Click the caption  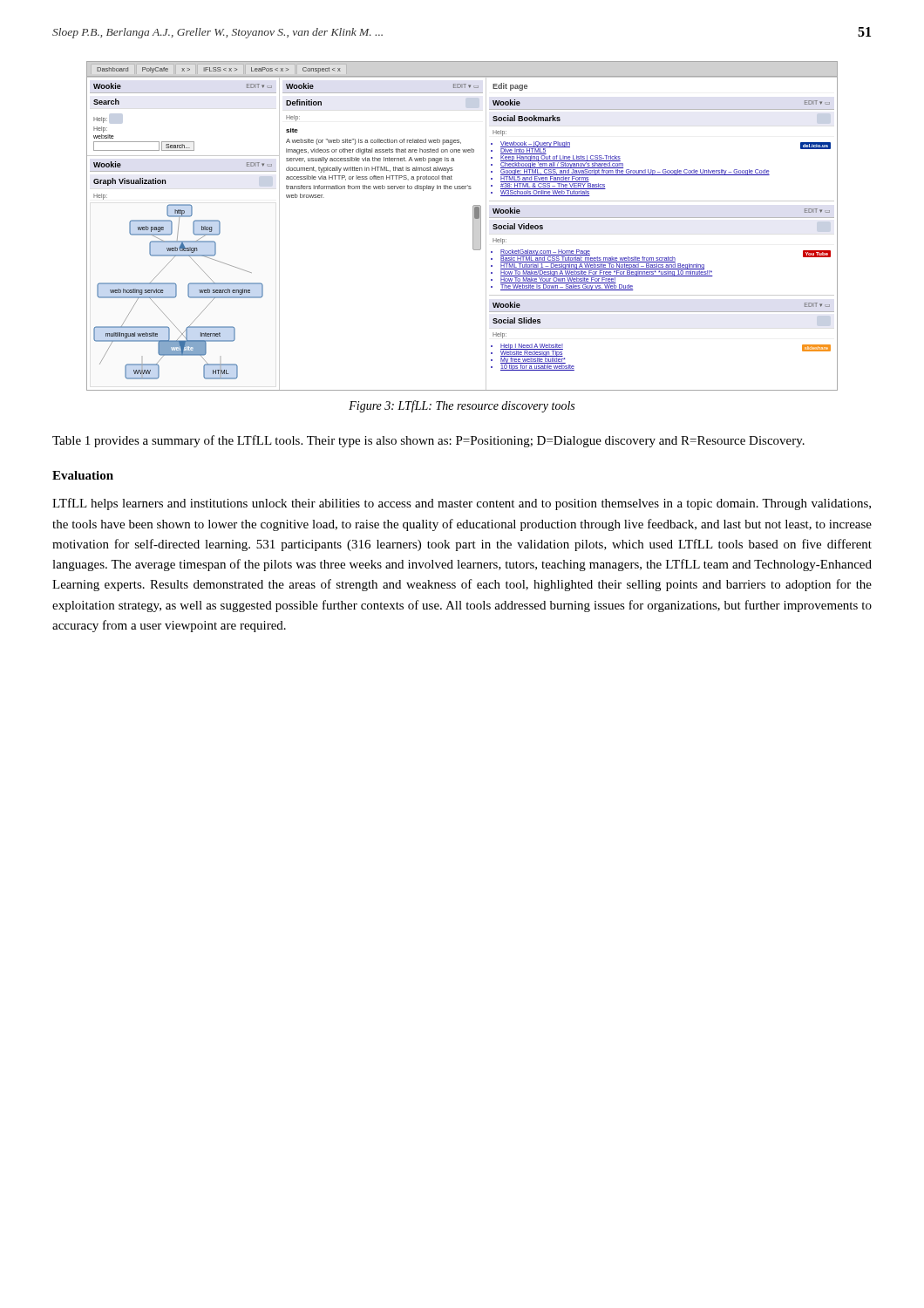click(x=462, y=406)
